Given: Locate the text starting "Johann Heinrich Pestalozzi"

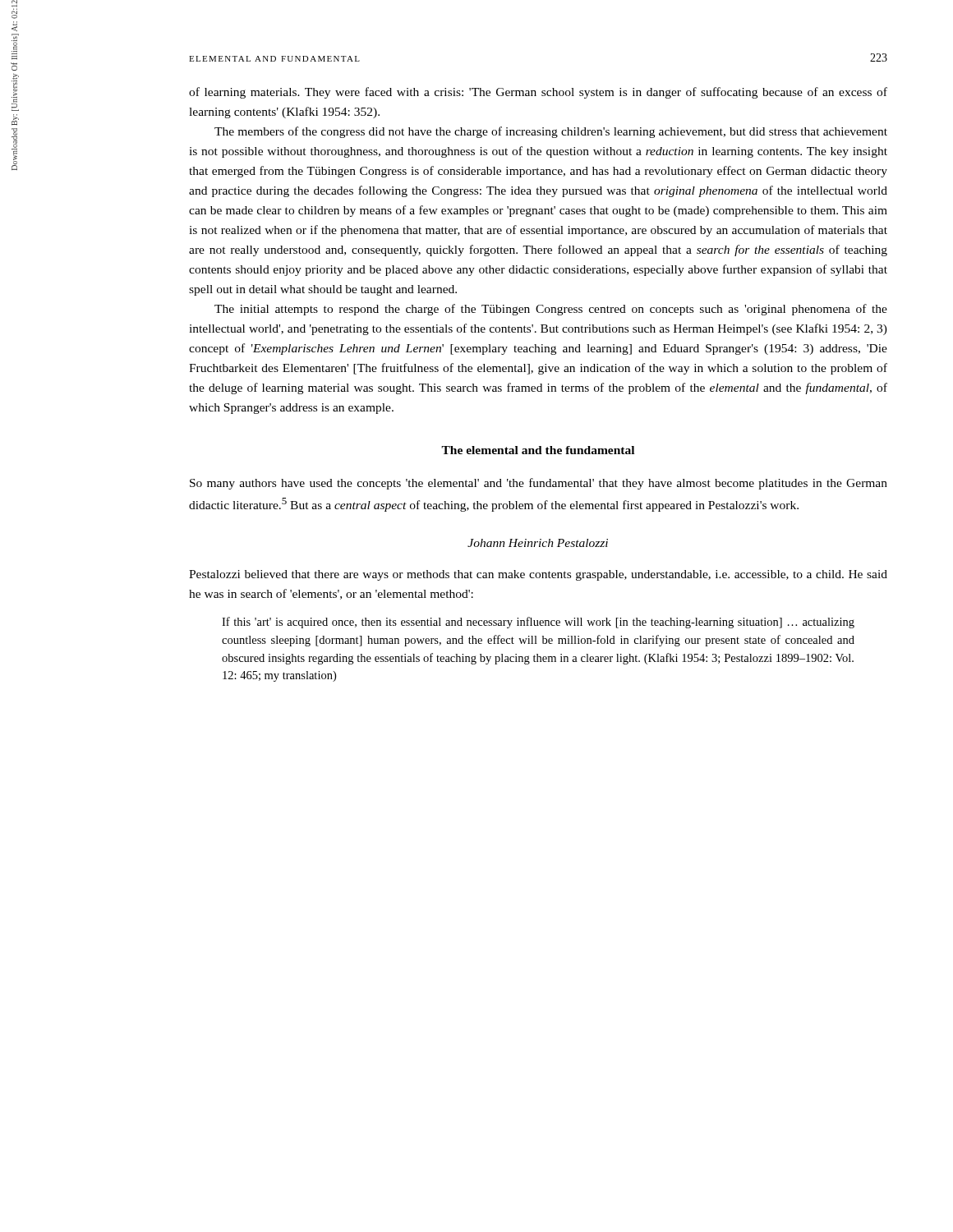Looking at the screenshot, I should click(x=538, y=543).
